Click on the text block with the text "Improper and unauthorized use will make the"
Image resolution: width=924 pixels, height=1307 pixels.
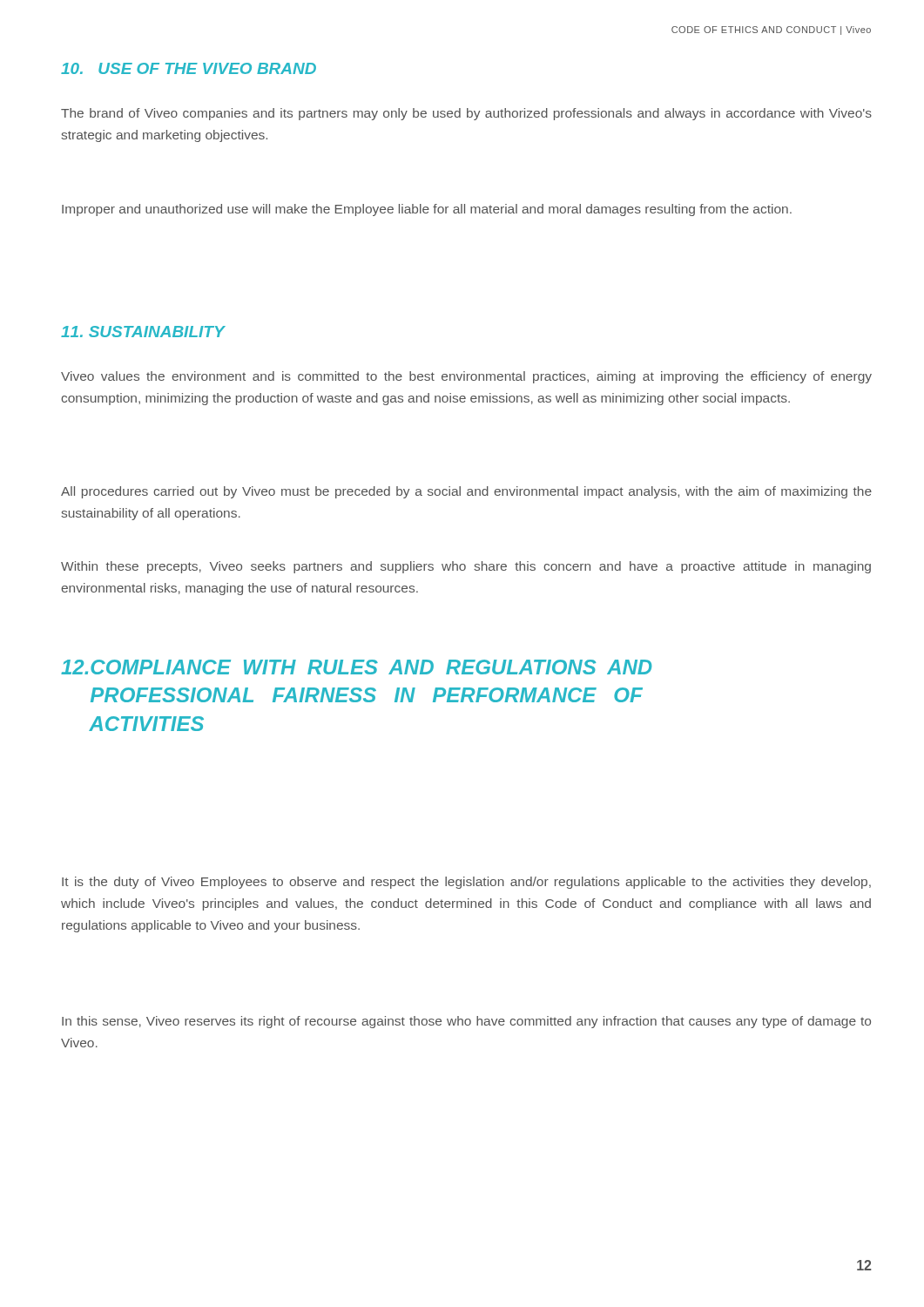tap(427, 209)
